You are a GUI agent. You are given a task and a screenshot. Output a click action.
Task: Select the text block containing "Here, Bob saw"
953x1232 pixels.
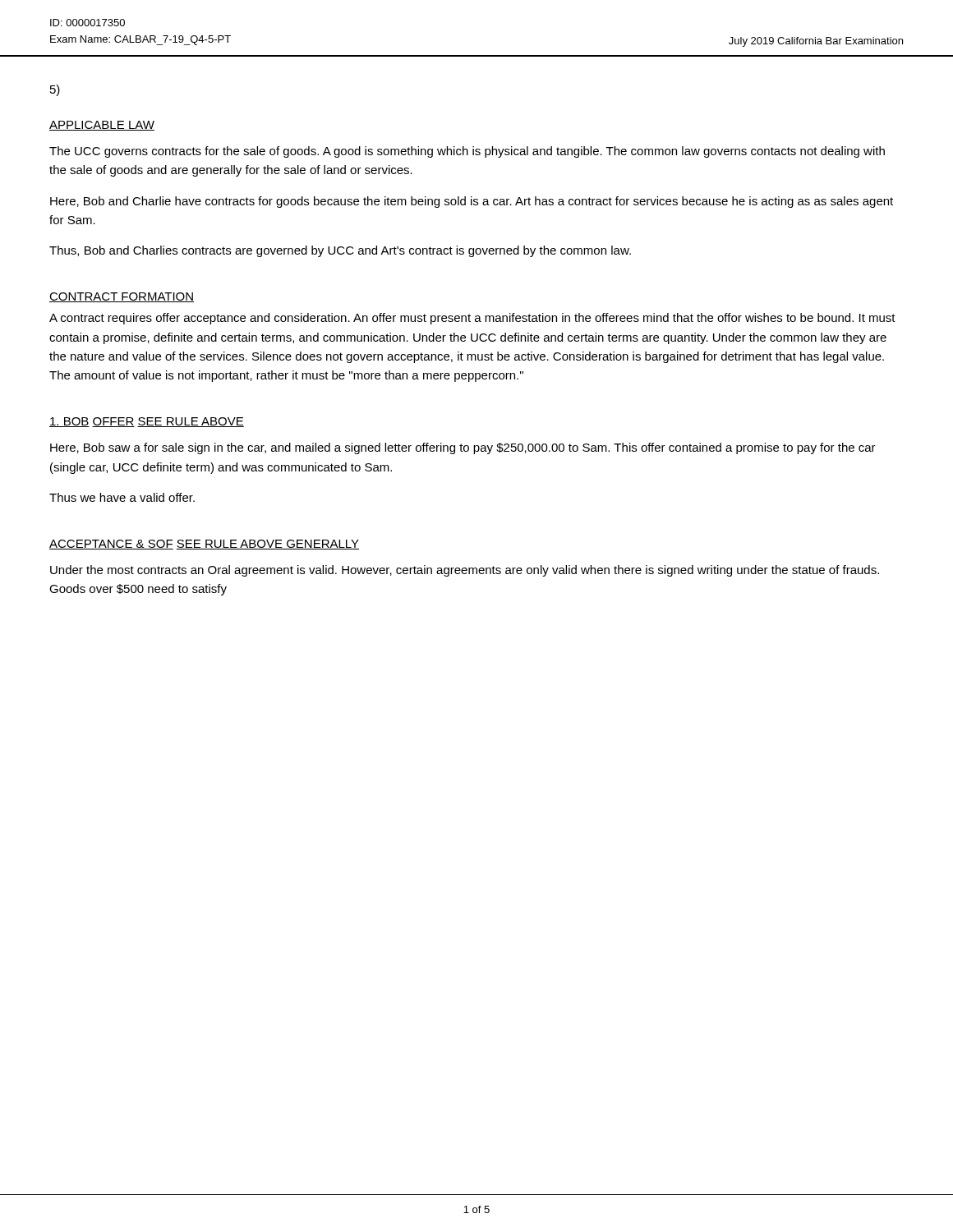(462, 457)
